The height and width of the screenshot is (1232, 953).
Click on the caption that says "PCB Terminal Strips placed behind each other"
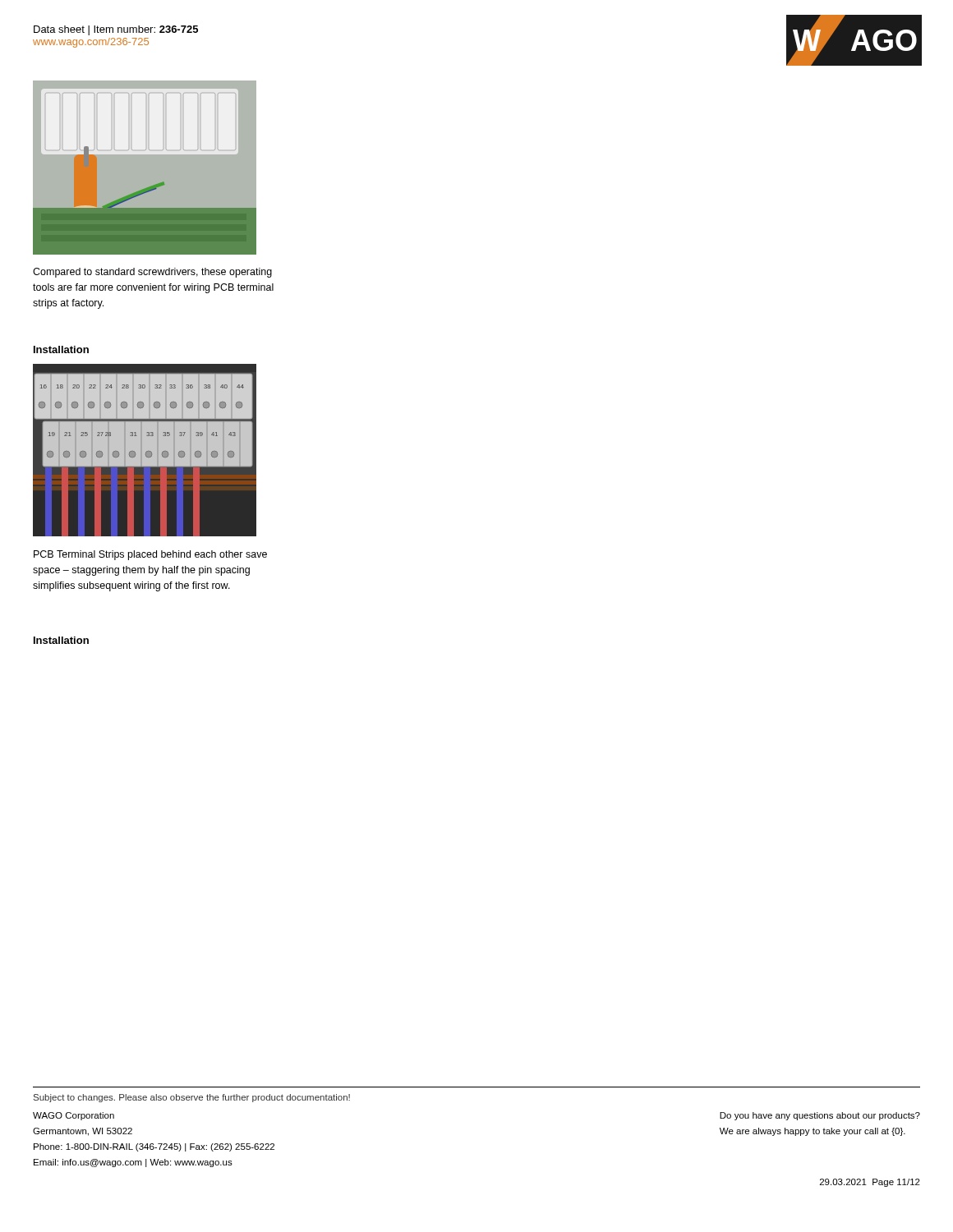pos(150,570)
